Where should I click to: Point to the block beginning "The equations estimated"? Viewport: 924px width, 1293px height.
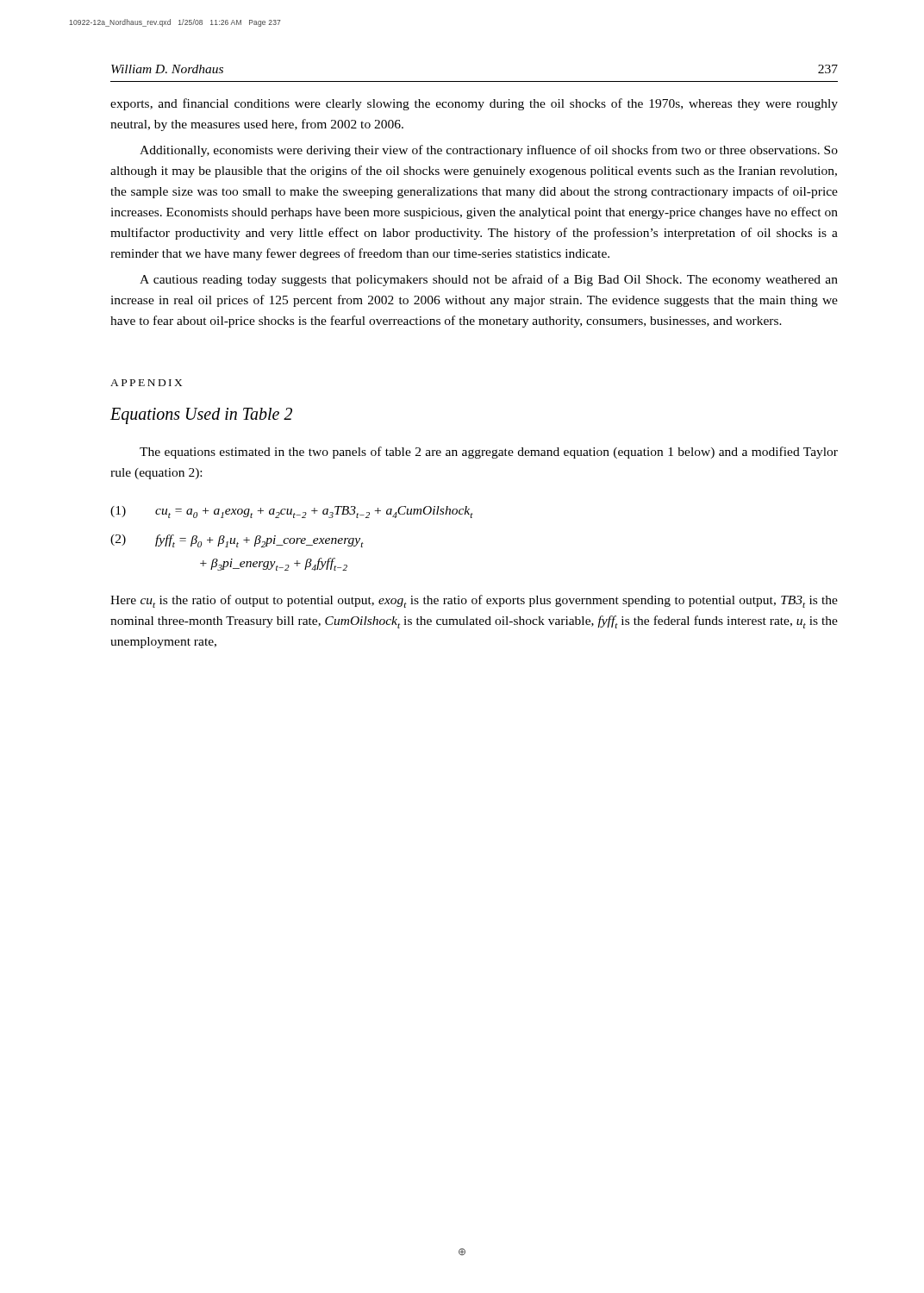tap(474, 462)
